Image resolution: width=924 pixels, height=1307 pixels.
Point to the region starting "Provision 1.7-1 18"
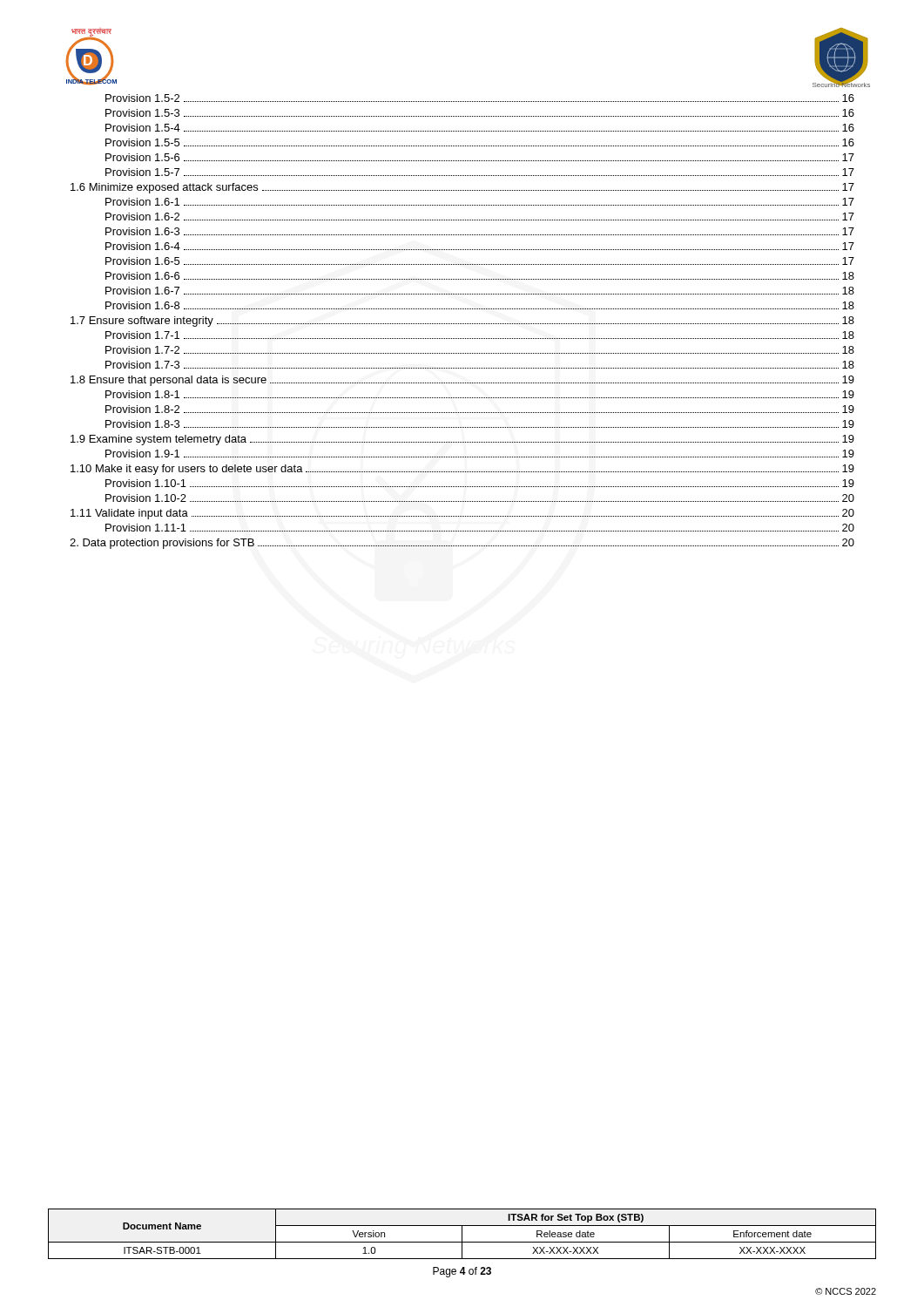coord(479,335)
